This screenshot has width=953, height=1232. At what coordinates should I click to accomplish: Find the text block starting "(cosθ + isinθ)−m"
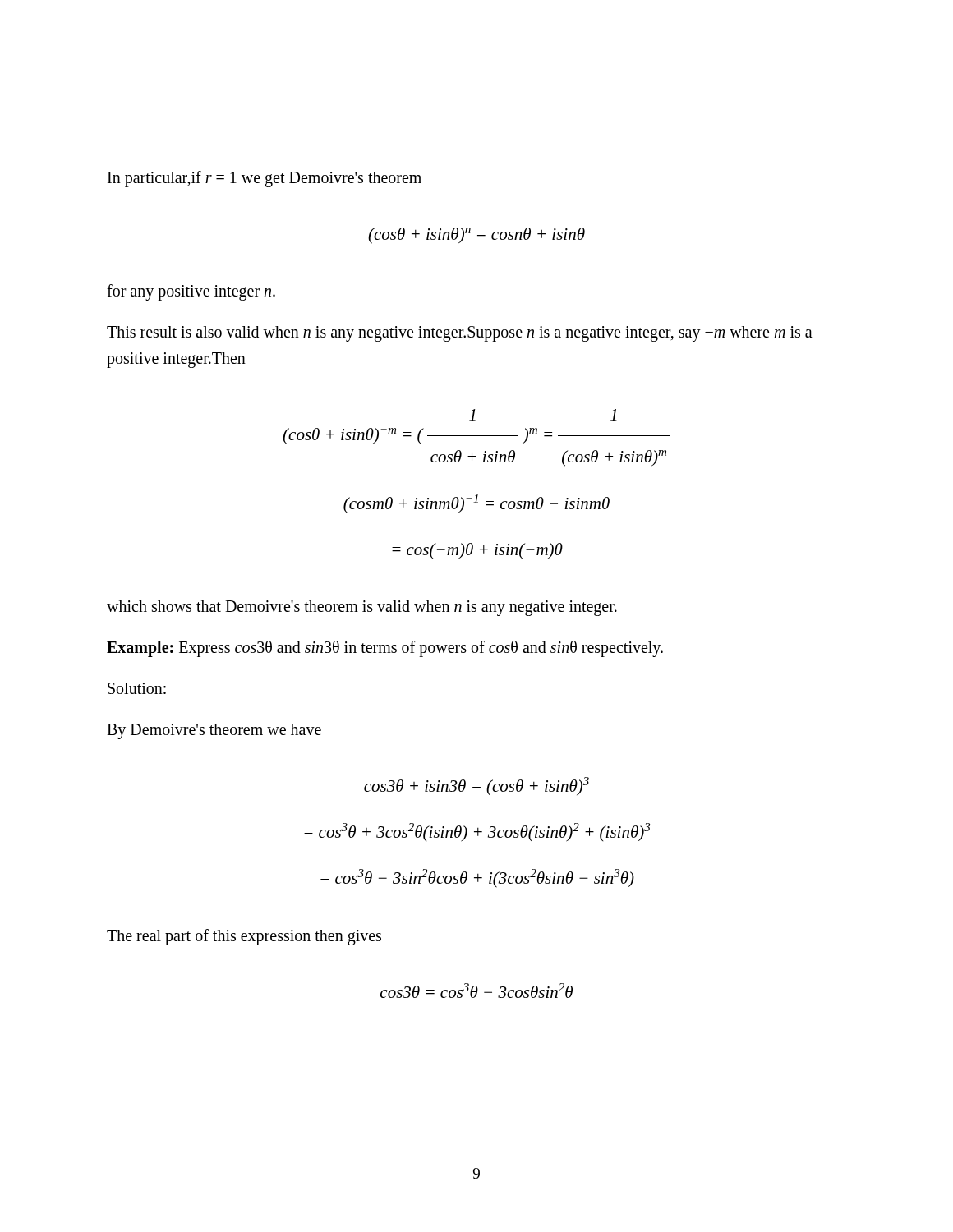pos(473,414)
